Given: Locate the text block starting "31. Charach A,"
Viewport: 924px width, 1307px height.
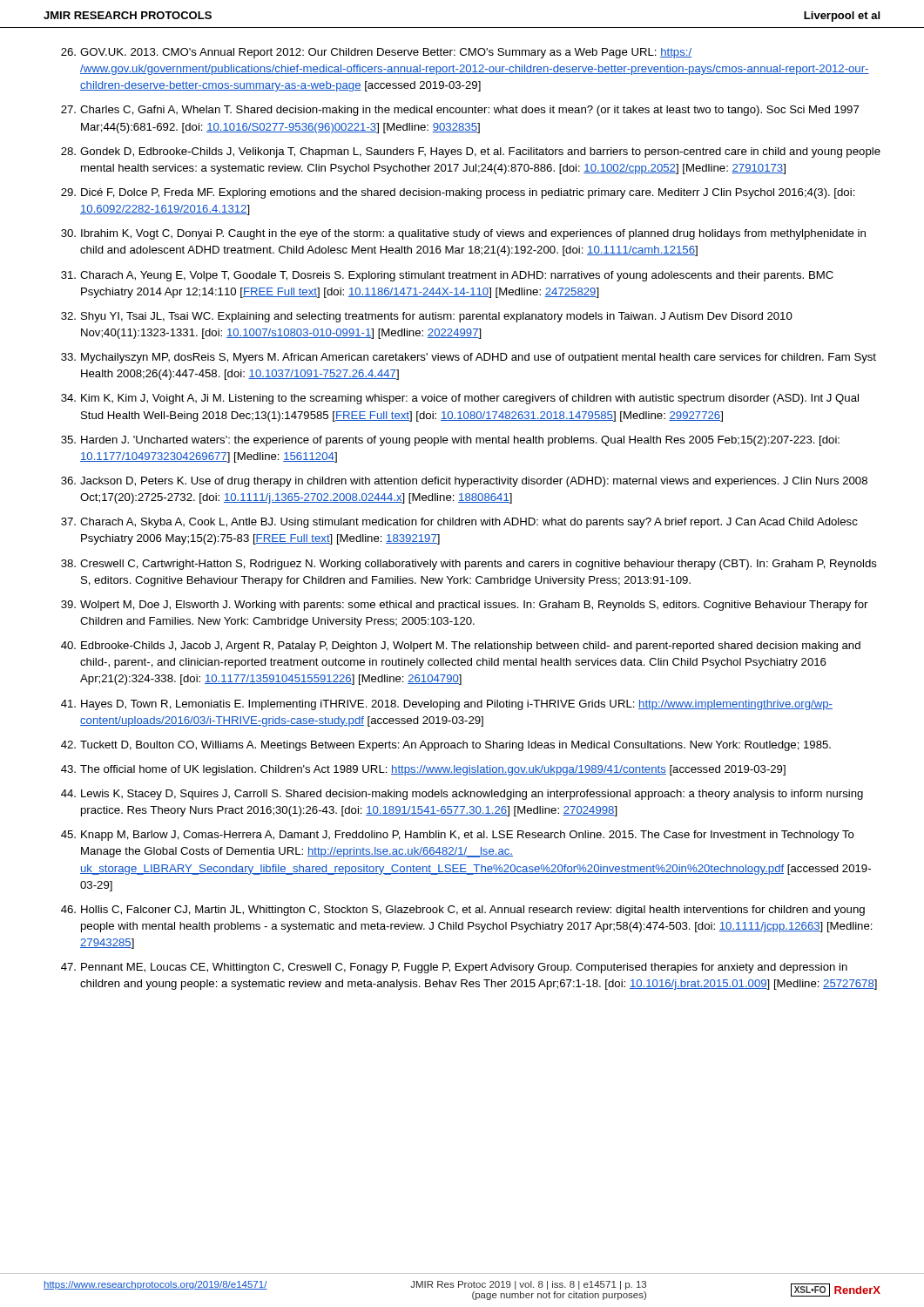Looking at the screenshot, I should pyautogui.click(x=462, y=283).
